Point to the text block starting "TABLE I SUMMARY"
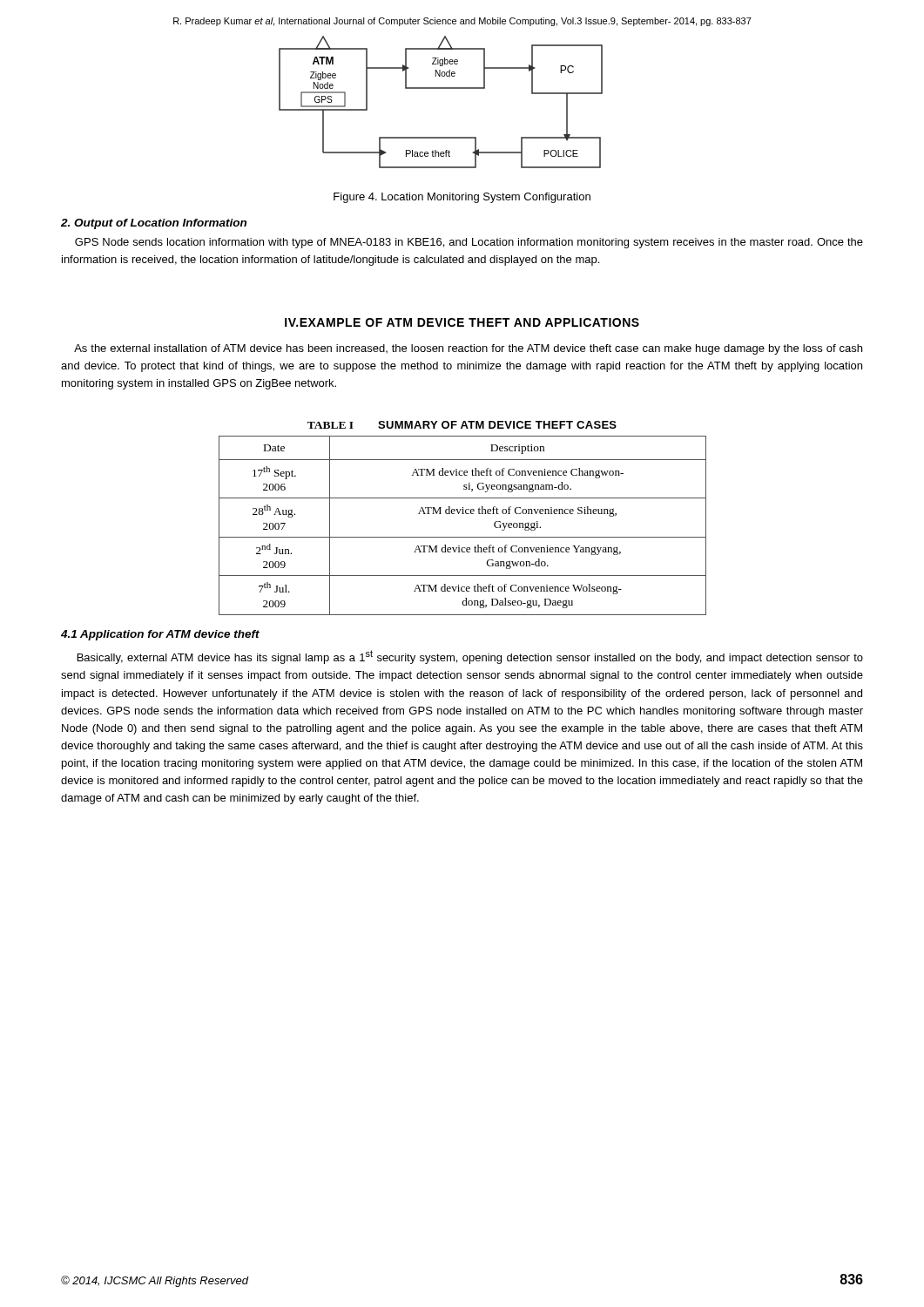Image resolution: width=924 pixels, height=1307 pixels. (x=462, y=425)
